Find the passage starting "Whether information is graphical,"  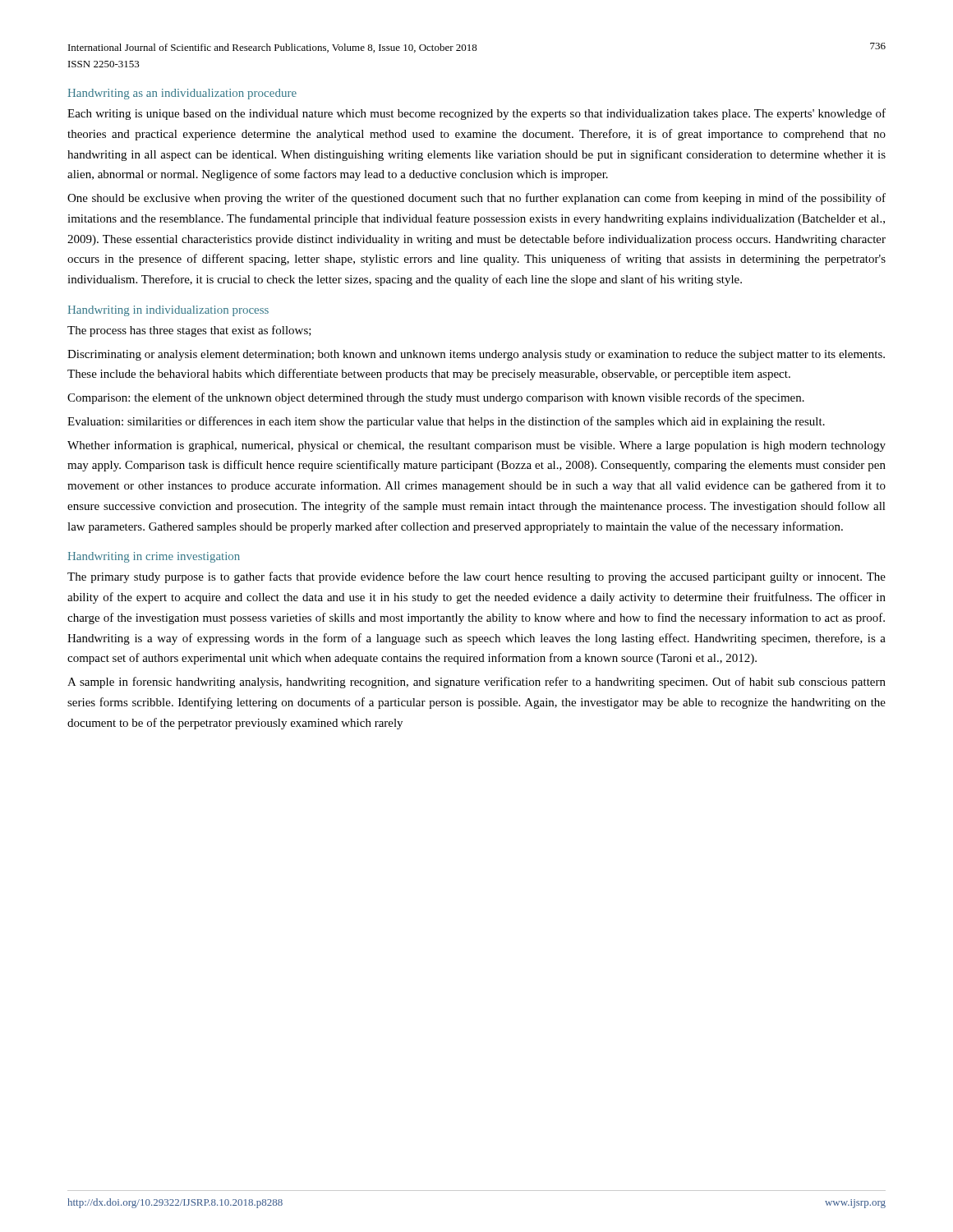click(x=476, y=485)
